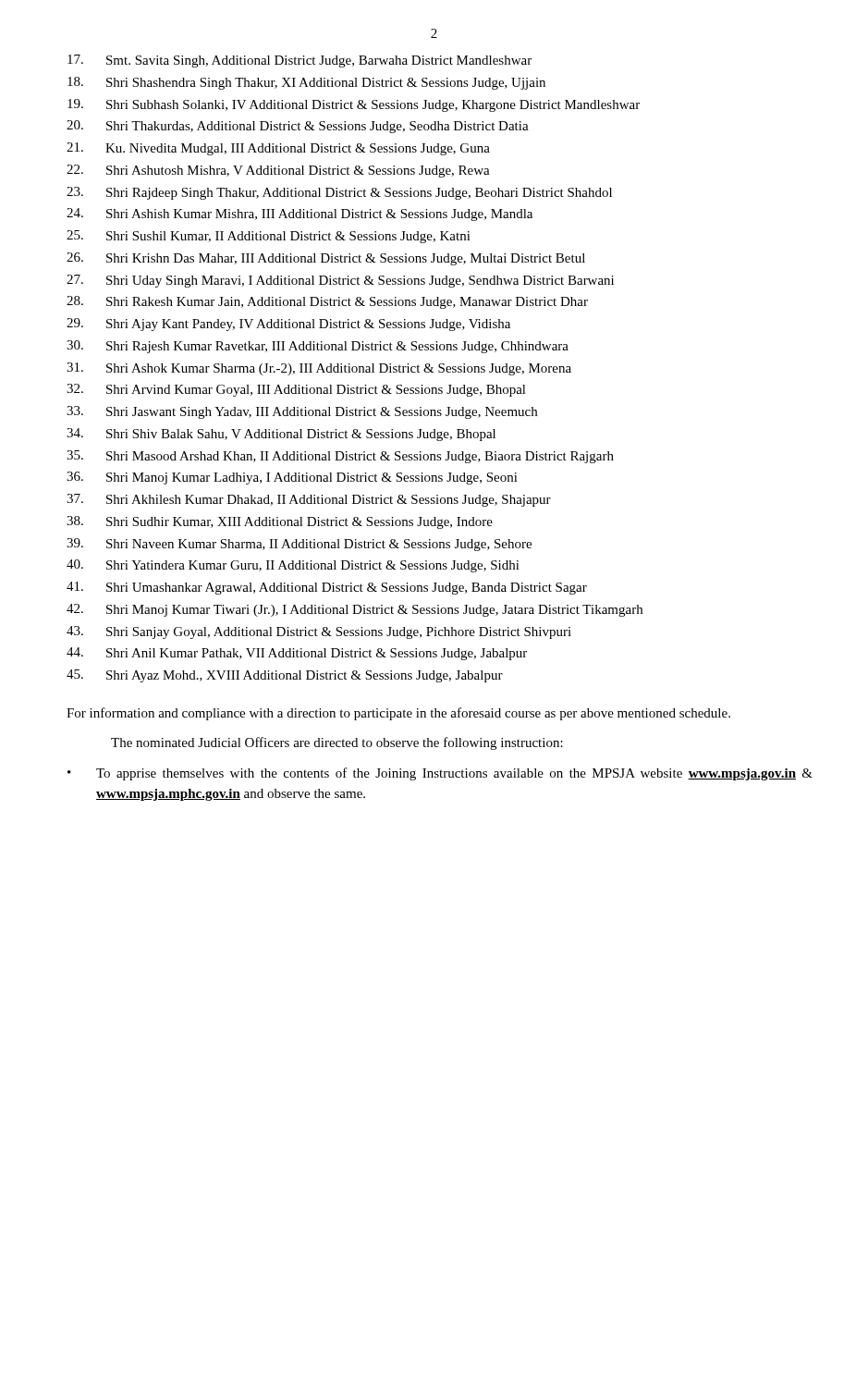Point to the block beginning "34. Shri Shiv"
The image size is (868, 1387).
click(x=440, y=434)
